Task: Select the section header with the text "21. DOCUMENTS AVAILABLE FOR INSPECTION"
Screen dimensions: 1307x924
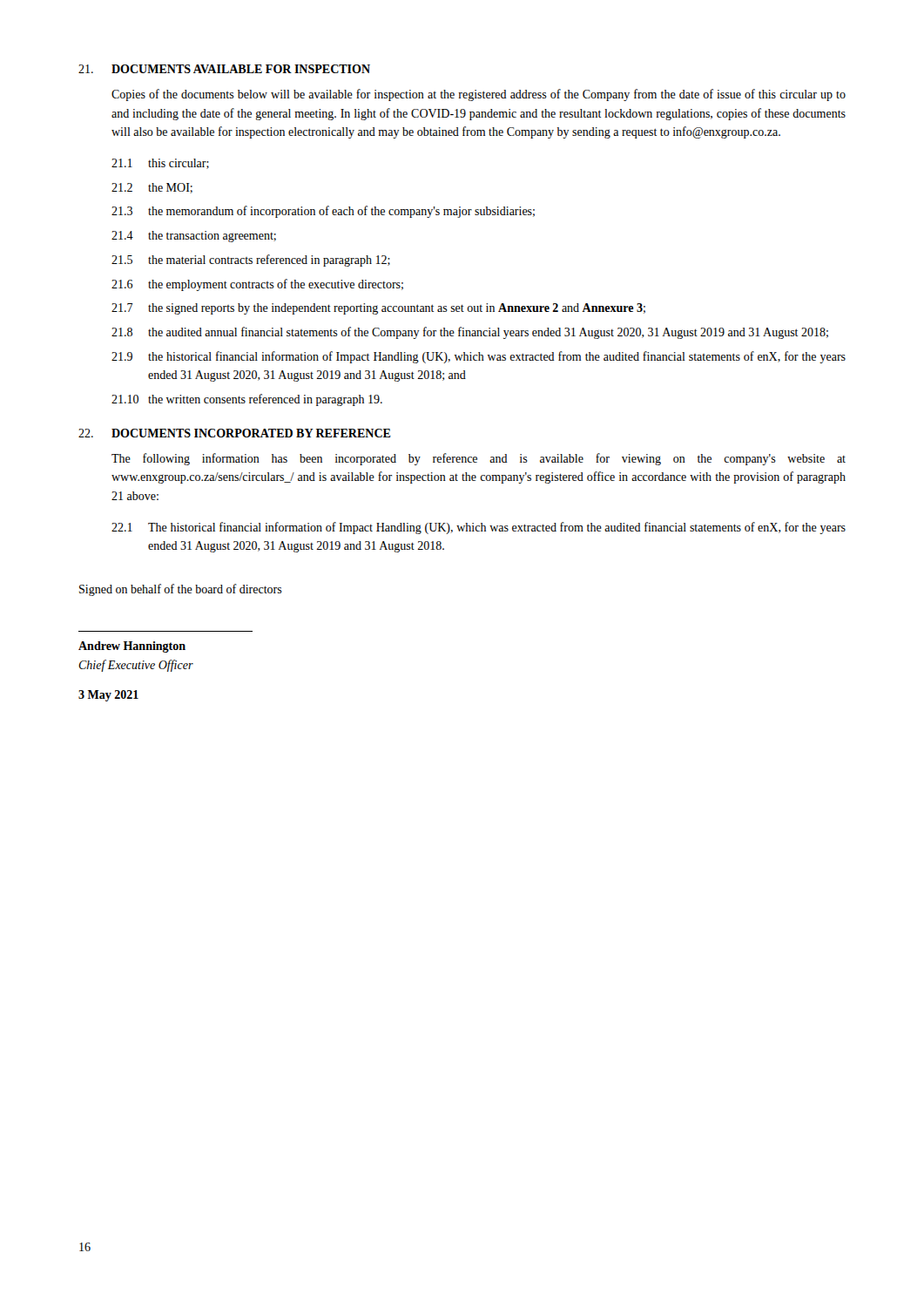Action: pyautogui.click(x=224, y=70)
